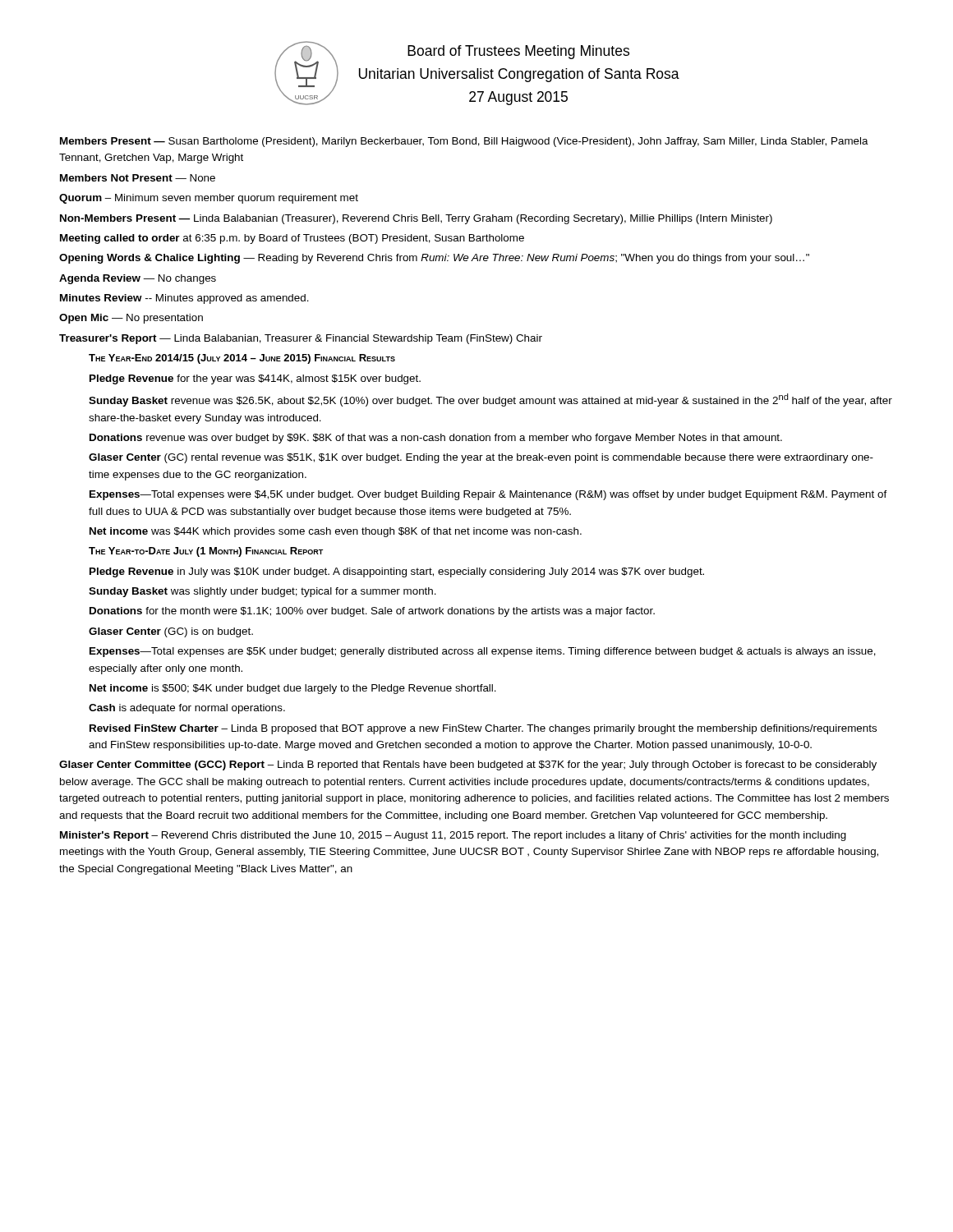Viewport: 953px width, 1232px height.
Task: Find the text block starting "Quorum – Minimum"
Action: (x=209, y=198)
